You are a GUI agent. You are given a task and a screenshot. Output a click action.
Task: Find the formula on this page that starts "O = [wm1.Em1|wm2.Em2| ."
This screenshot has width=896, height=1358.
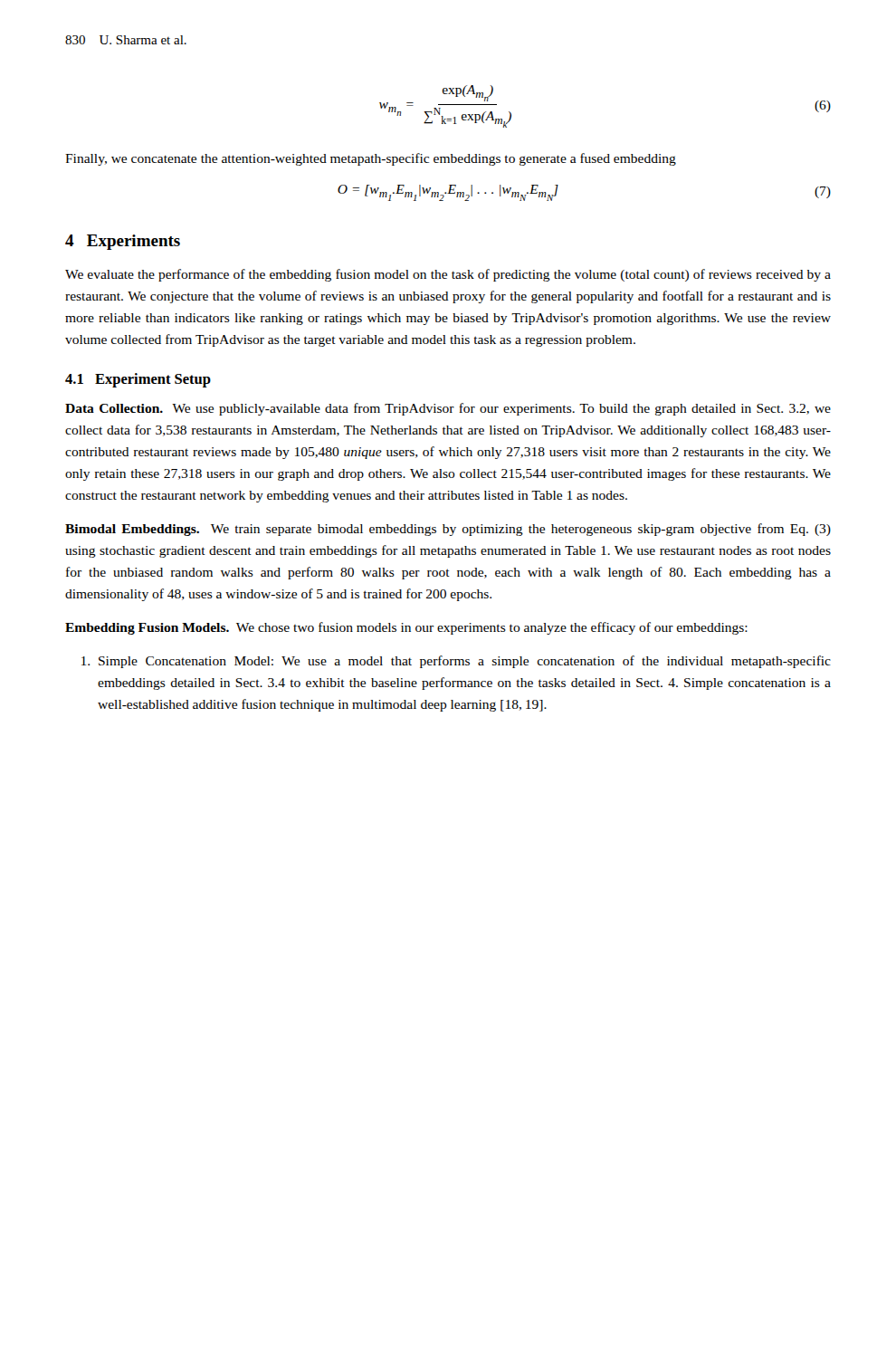403,192
